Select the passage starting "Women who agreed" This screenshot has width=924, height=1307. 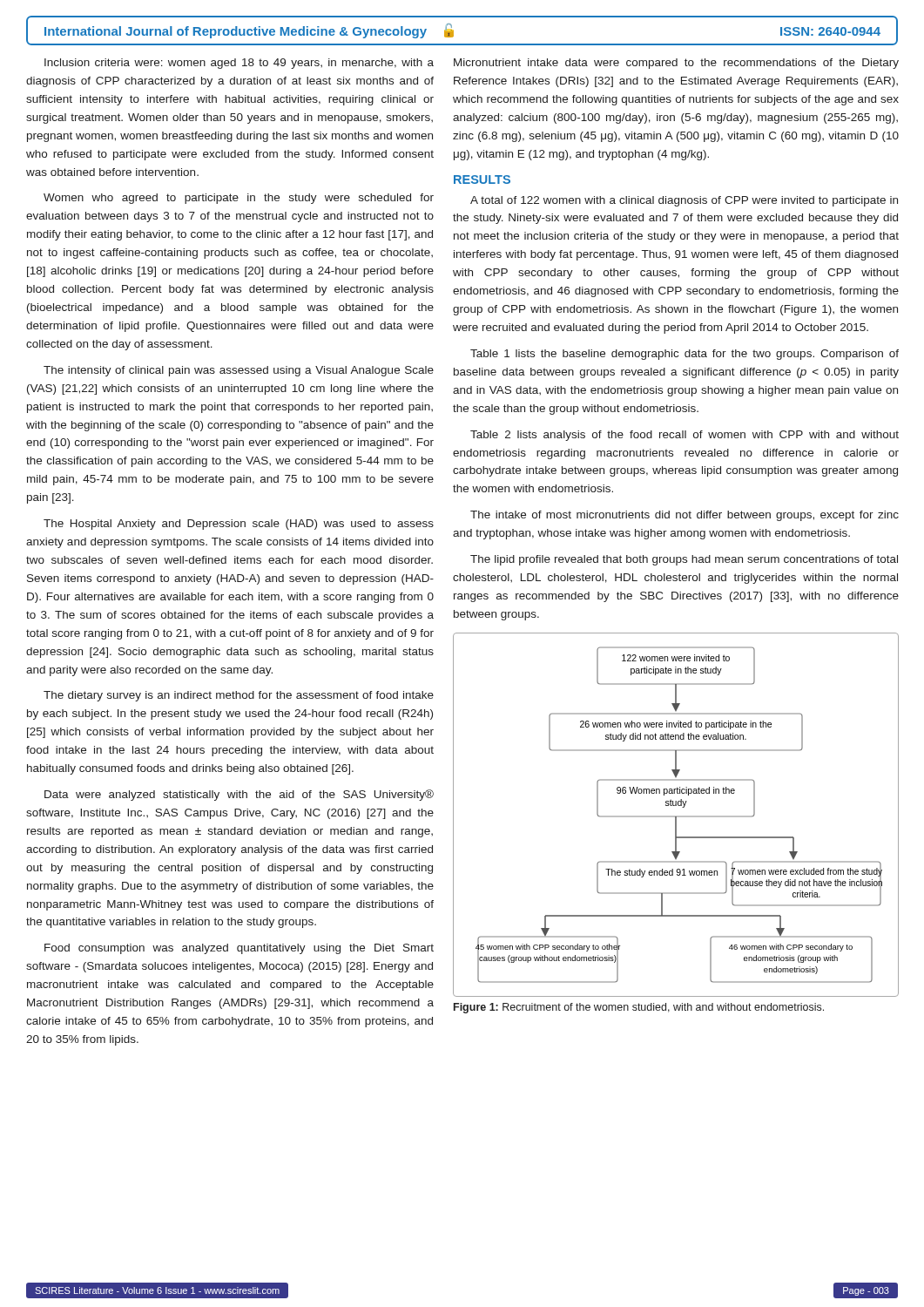(230, 272)
